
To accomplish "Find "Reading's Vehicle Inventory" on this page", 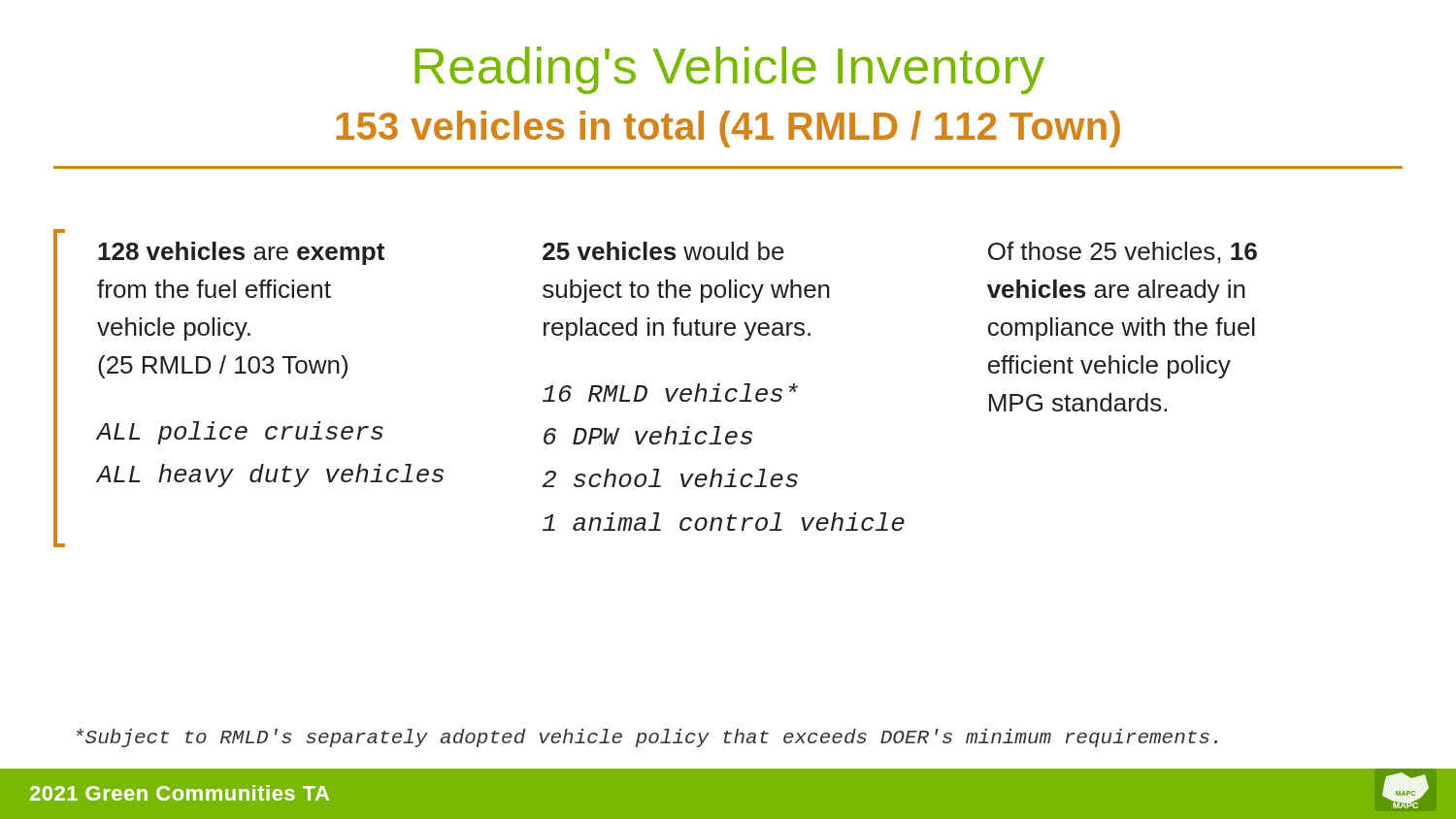I will (728, 66).
